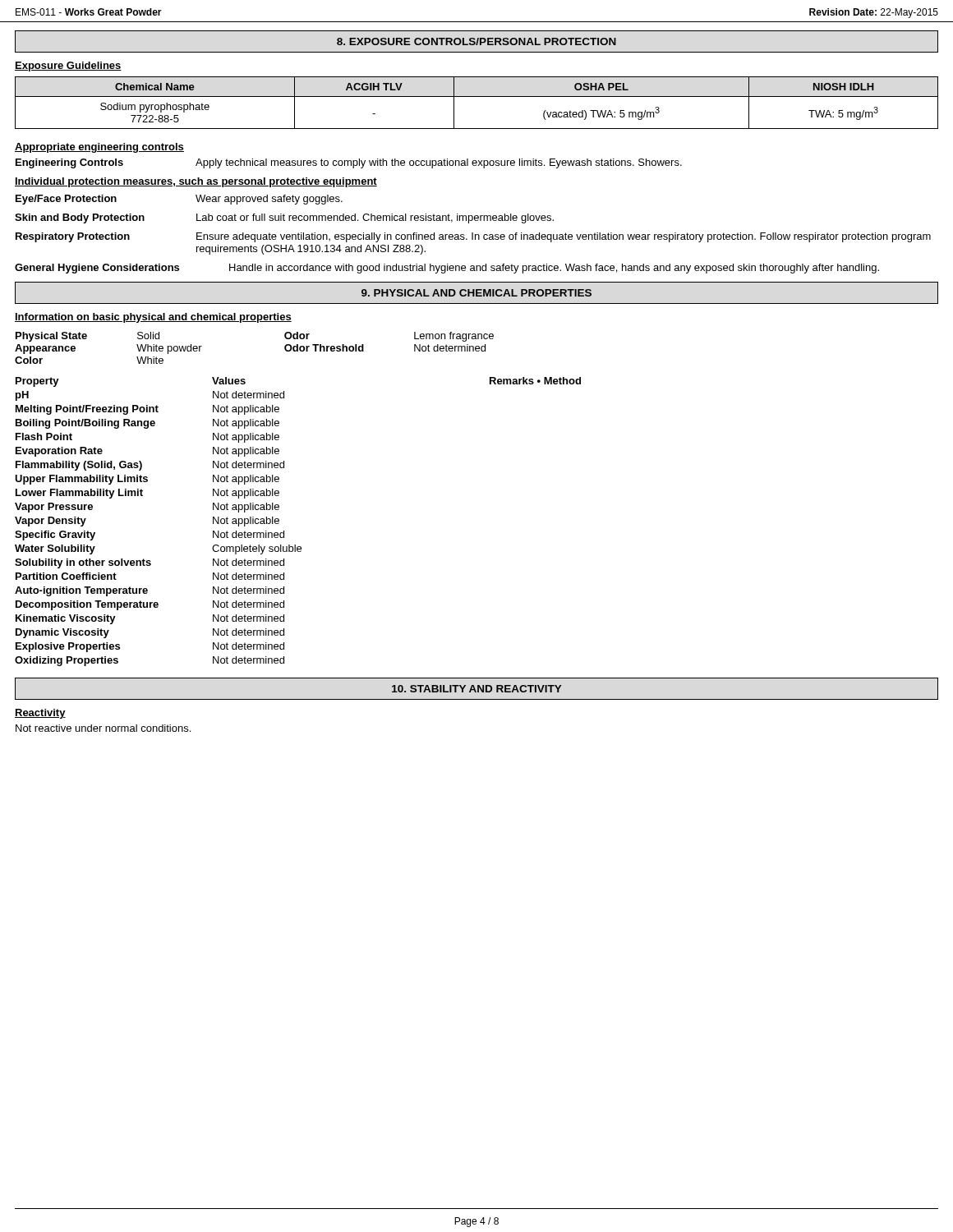The width and height of the screenshot is (953, 1232).
Task: Click on the section header with the text "8. EXPOSURE CONTROLS/PERSONAL PROTECTION"
Action: [476, 42]
